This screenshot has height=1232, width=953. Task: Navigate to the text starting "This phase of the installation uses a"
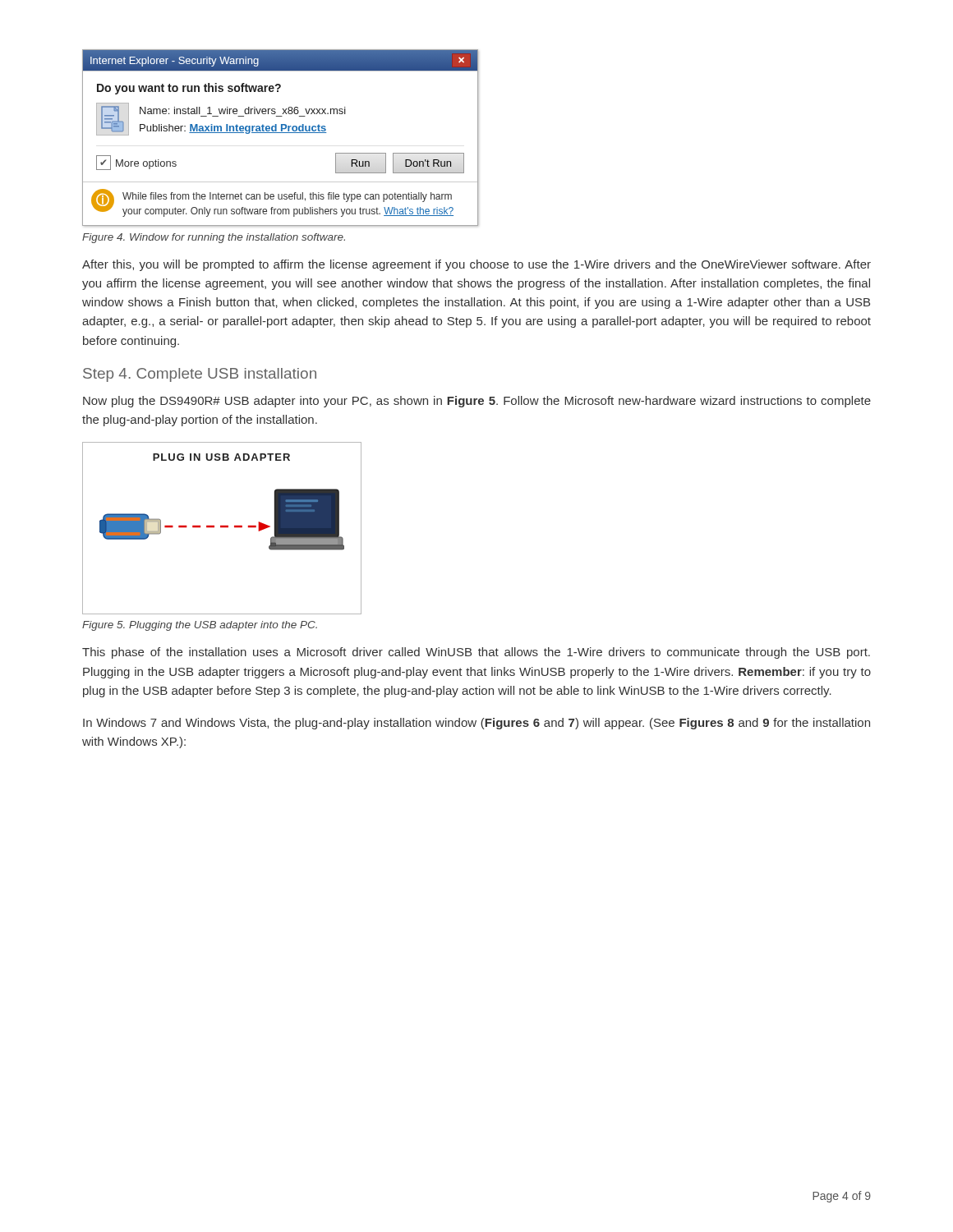(476, 671)
